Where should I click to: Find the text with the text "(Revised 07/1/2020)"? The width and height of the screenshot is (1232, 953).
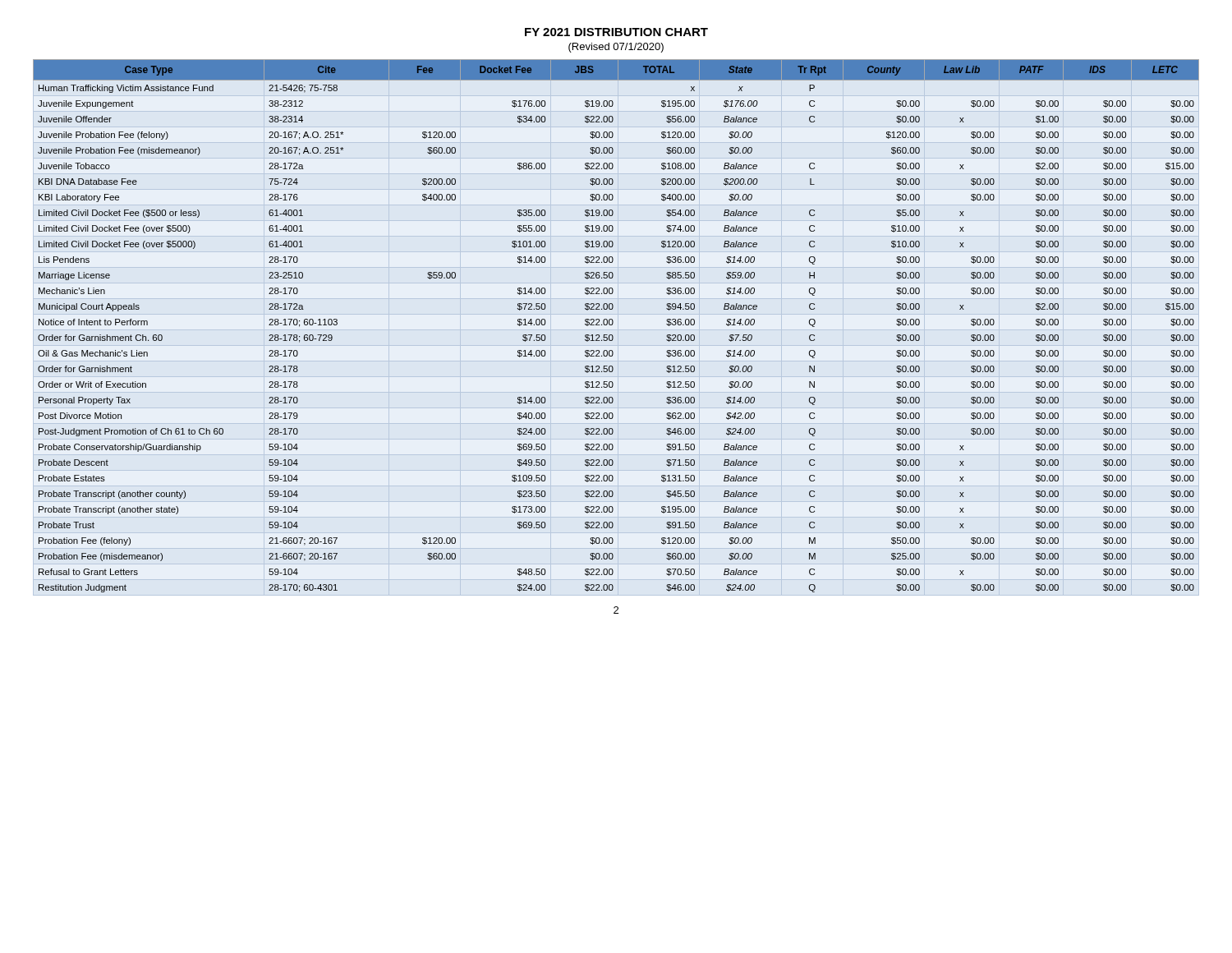click(616, 46)
